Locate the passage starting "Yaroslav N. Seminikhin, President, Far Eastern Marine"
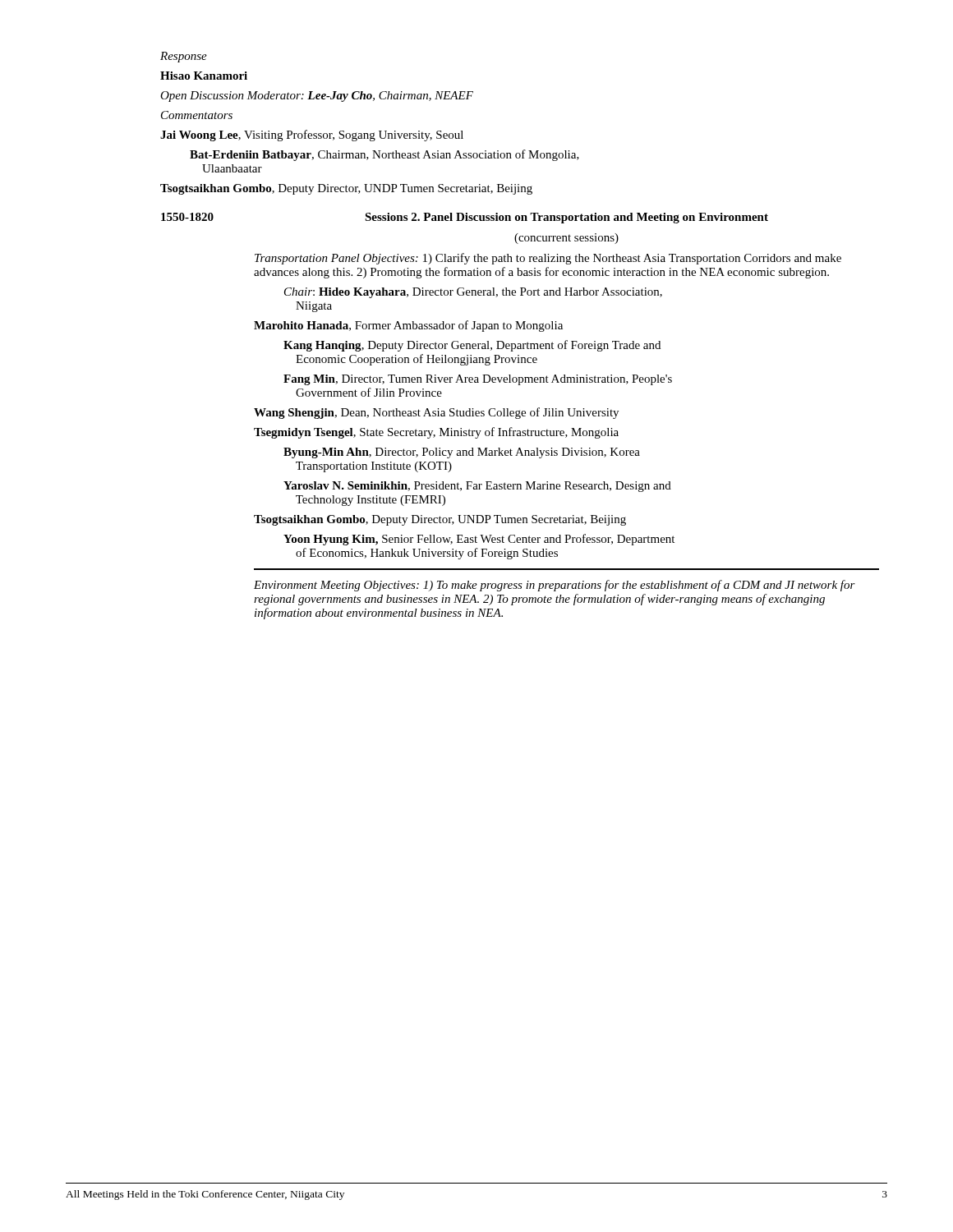Image resolution: width=953 pixels, height=1232 pixels. point(477,492)
